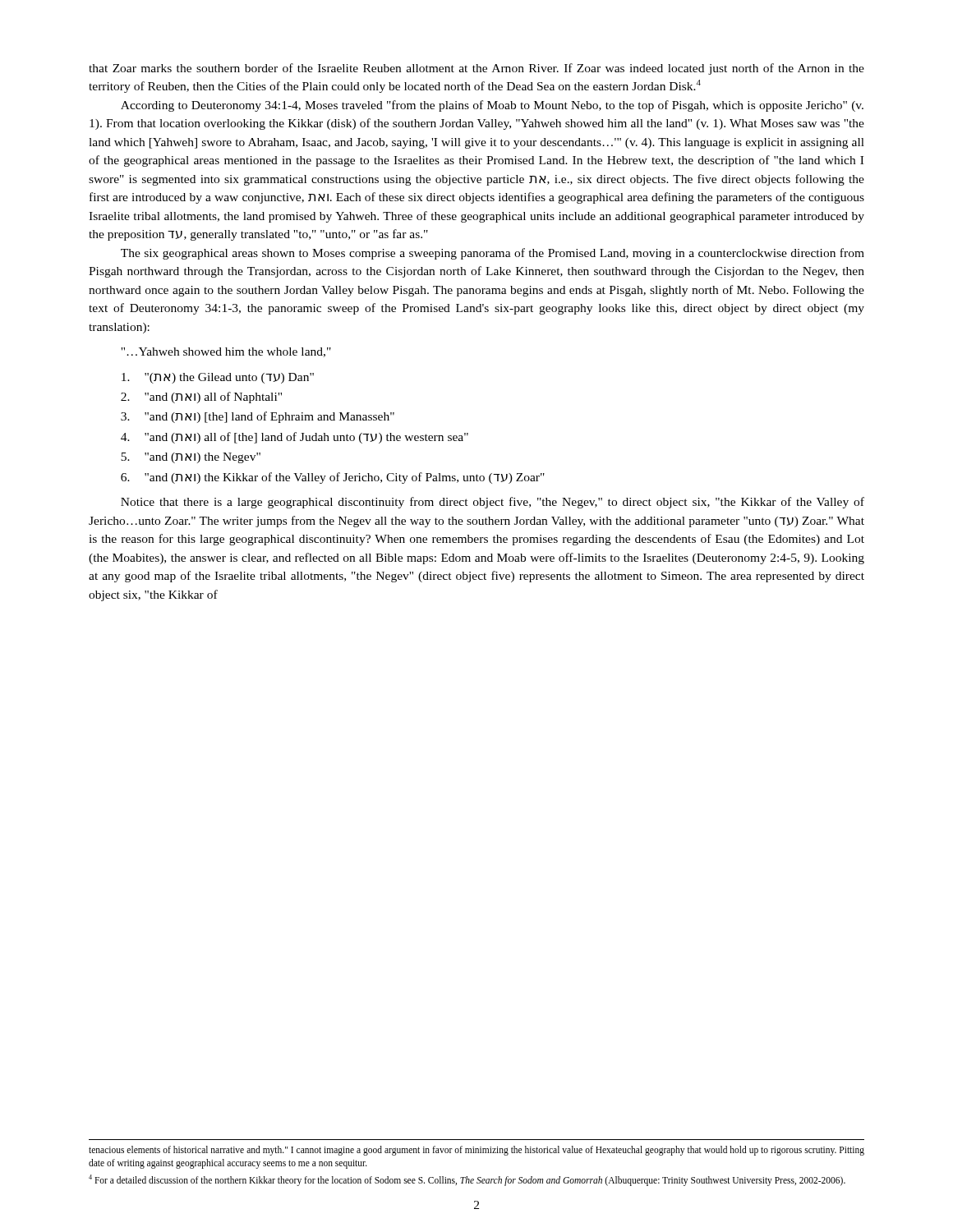The width and height of the screenshot is (953, 1232).
Task: Click on the passage starting "that Zoar marks the southern"
Action: point(476,78)
